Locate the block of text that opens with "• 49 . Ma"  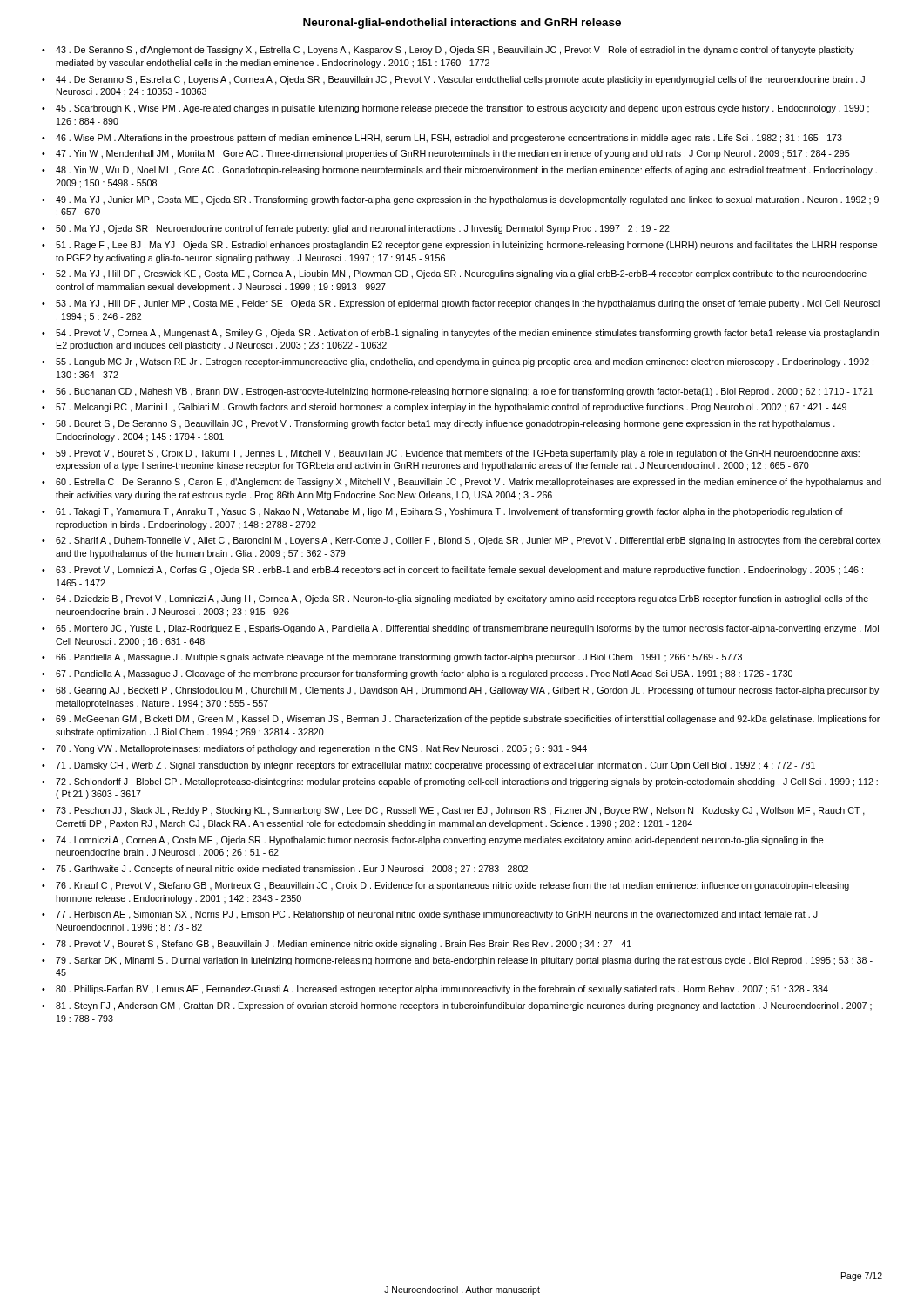pyautogui.click(x=462, y=206)
